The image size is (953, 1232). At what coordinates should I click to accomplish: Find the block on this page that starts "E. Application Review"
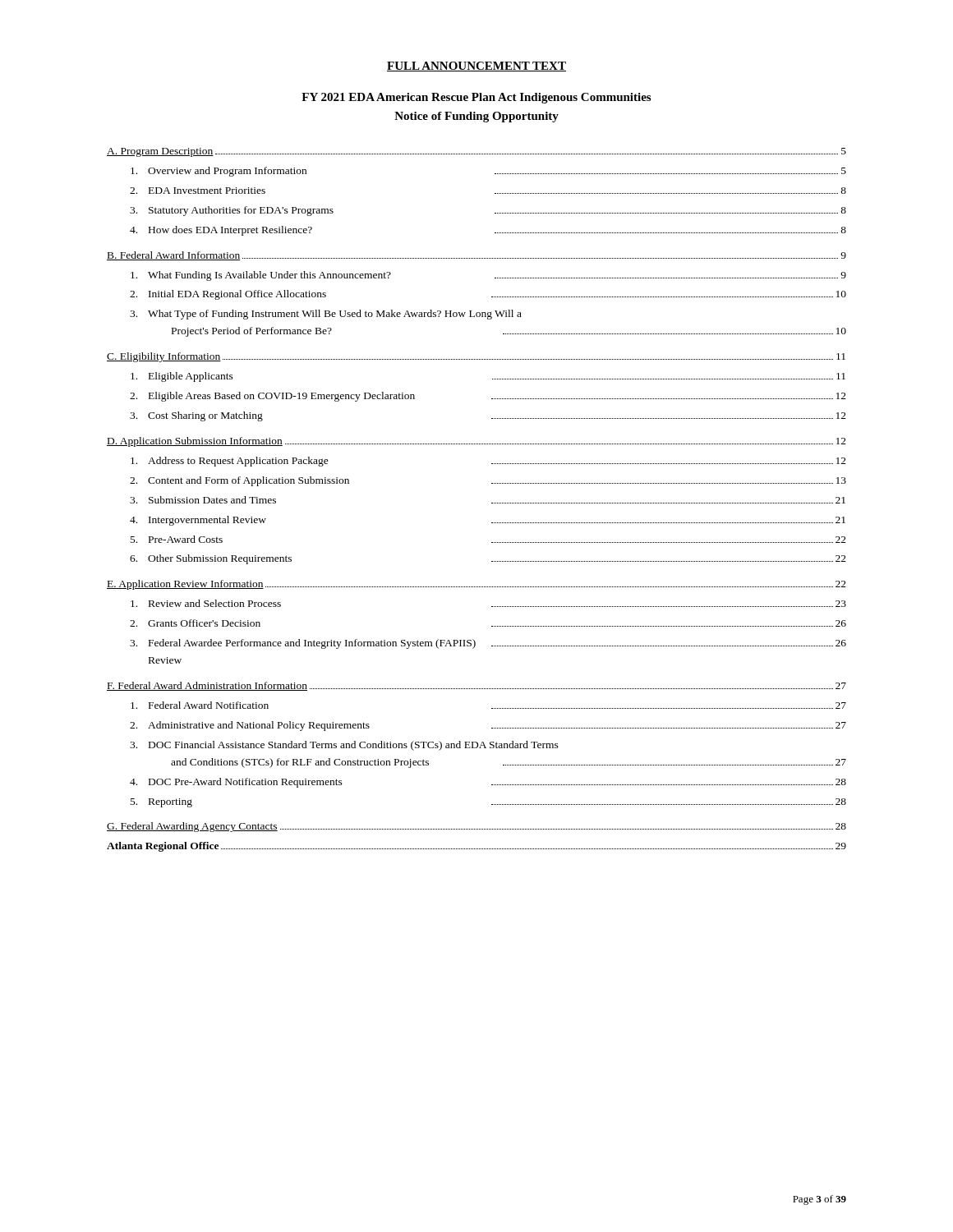[x=476, y=585]
